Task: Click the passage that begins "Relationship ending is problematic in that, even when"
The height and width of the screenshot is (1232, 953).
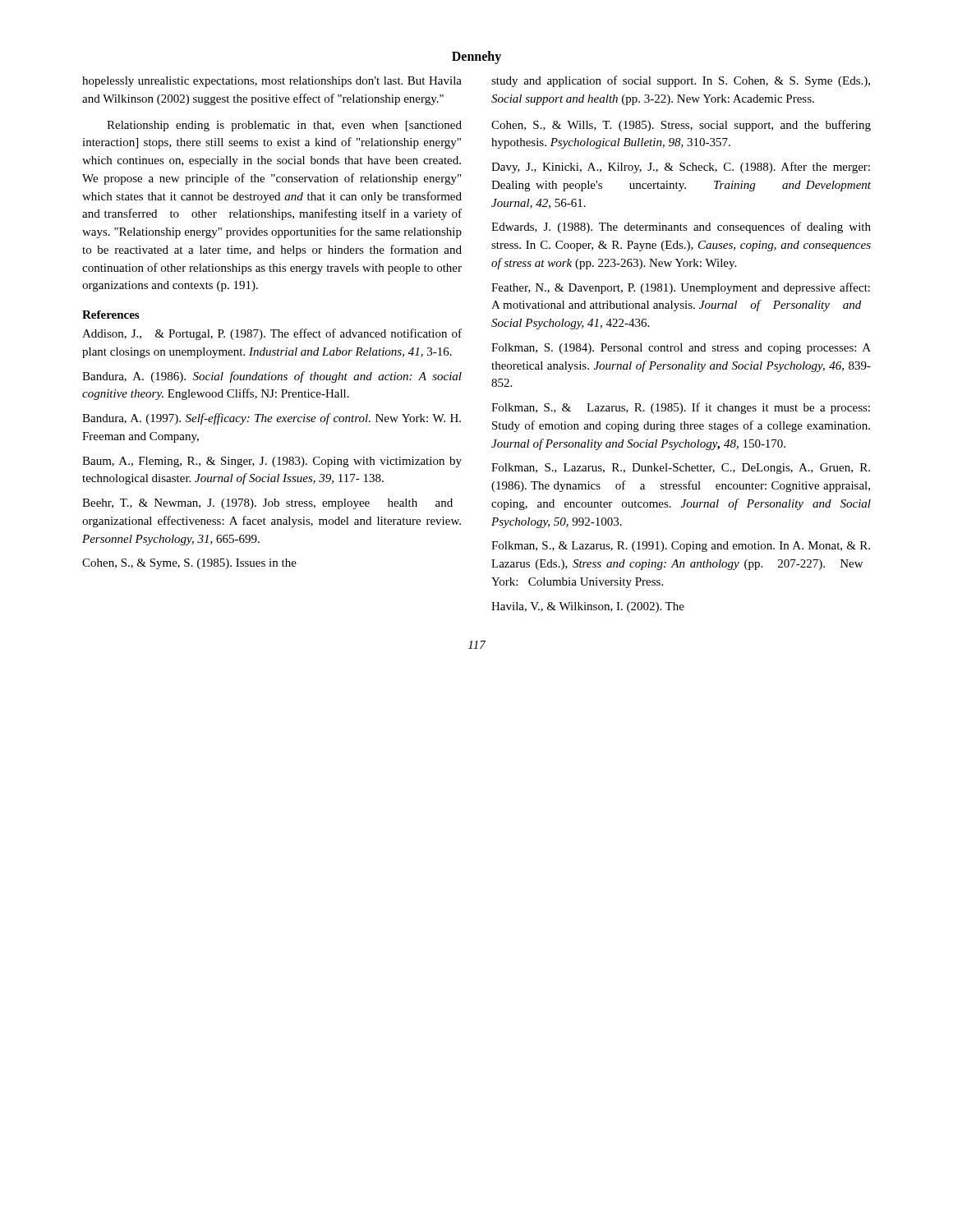Action: coord(272,205)
